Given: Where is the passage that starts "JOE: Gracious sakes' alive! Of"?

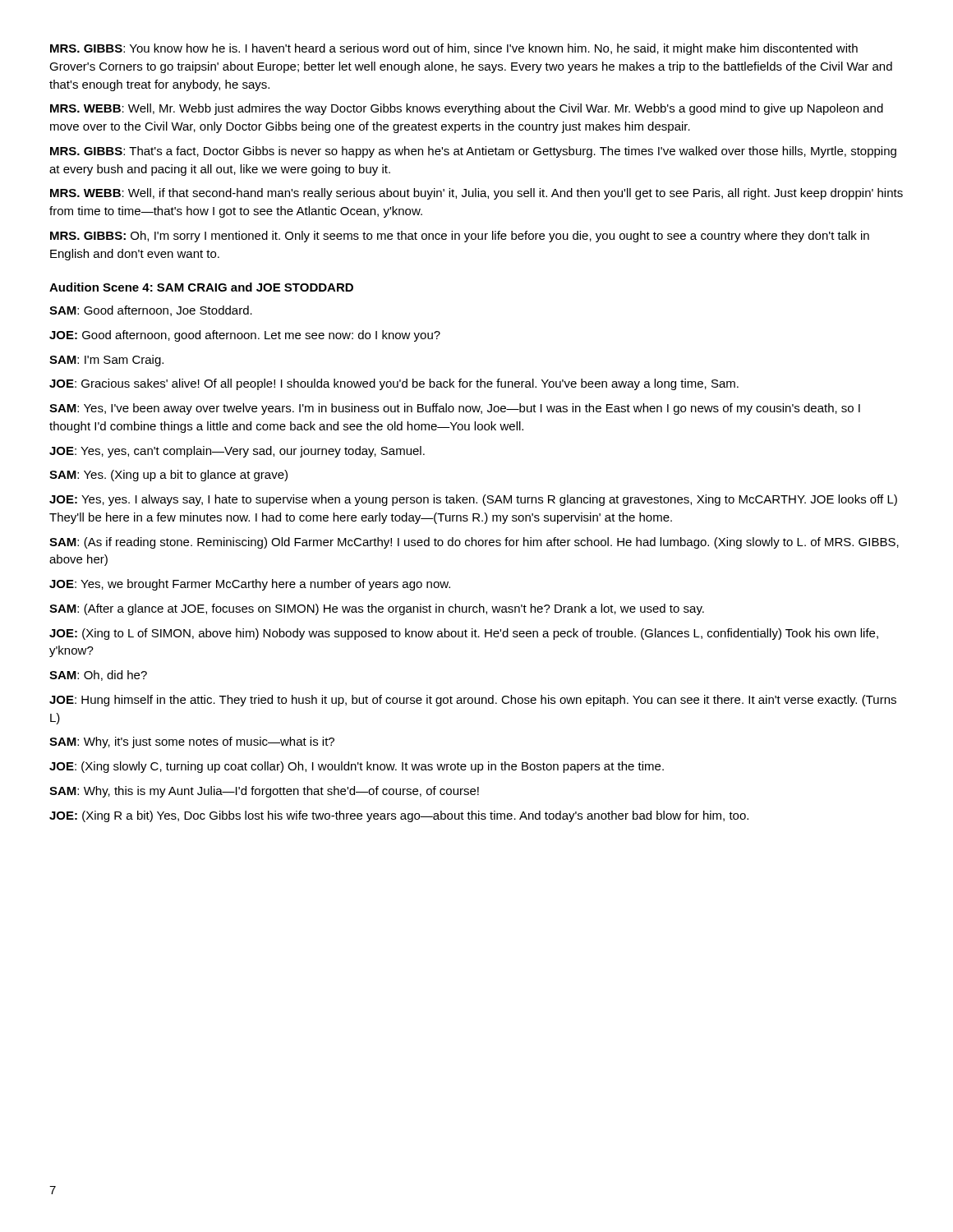Looking at the screenshot, I should (394, 383).
